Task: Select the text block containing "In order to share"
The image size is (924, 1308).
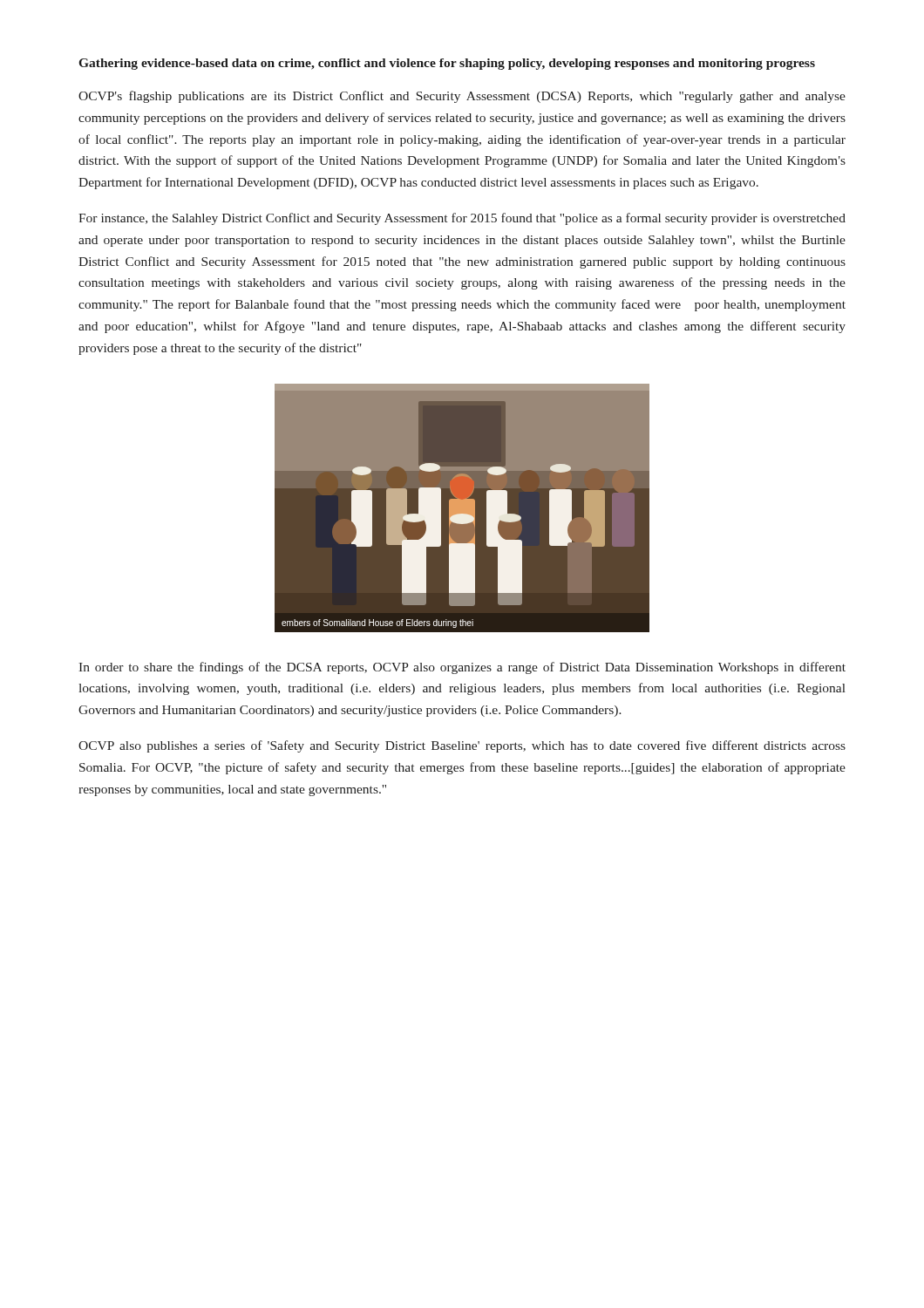Action: click(462, 688)
